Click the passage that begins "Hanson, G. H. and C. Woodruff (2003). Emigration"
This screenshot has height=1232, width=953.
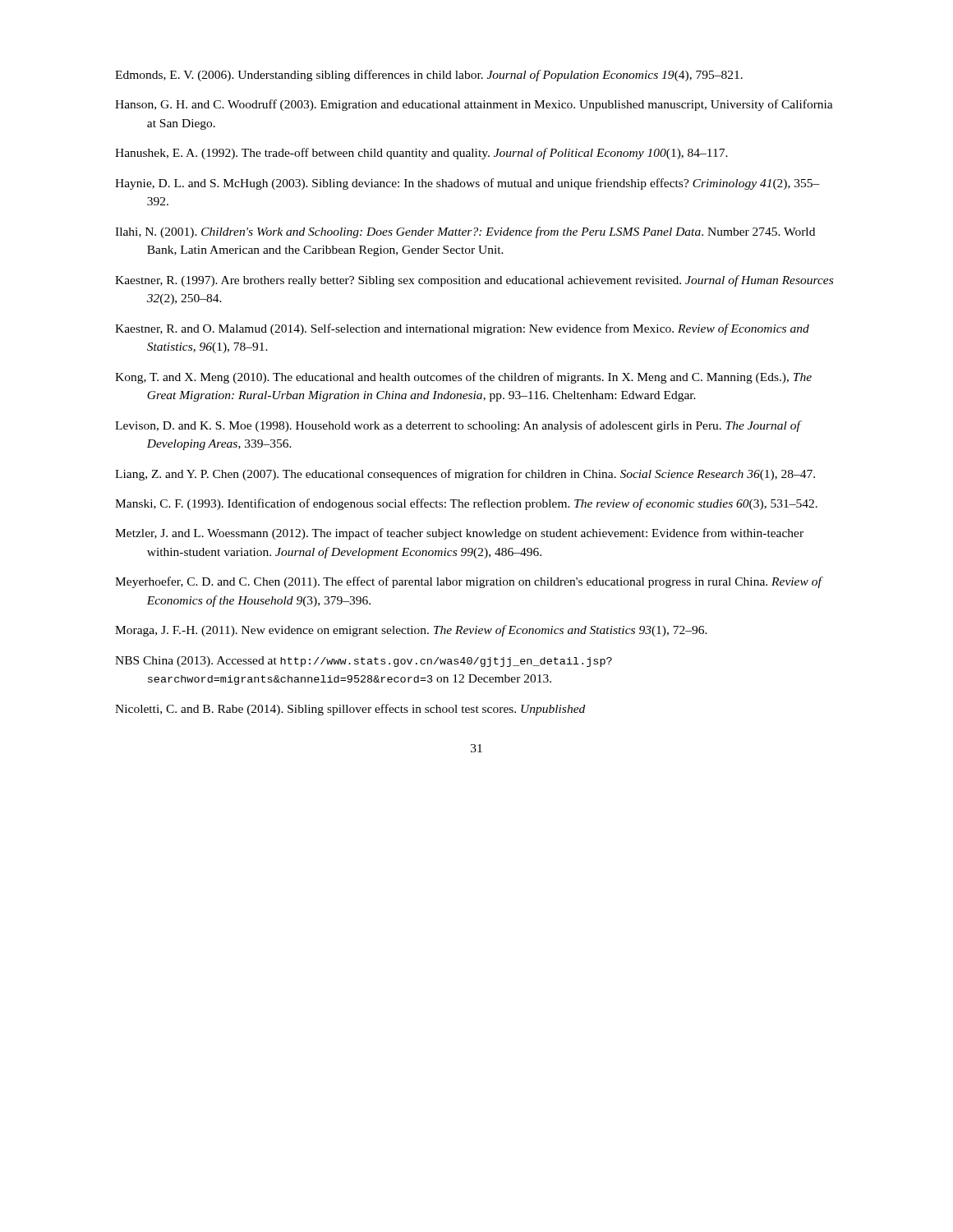(474, 114)
